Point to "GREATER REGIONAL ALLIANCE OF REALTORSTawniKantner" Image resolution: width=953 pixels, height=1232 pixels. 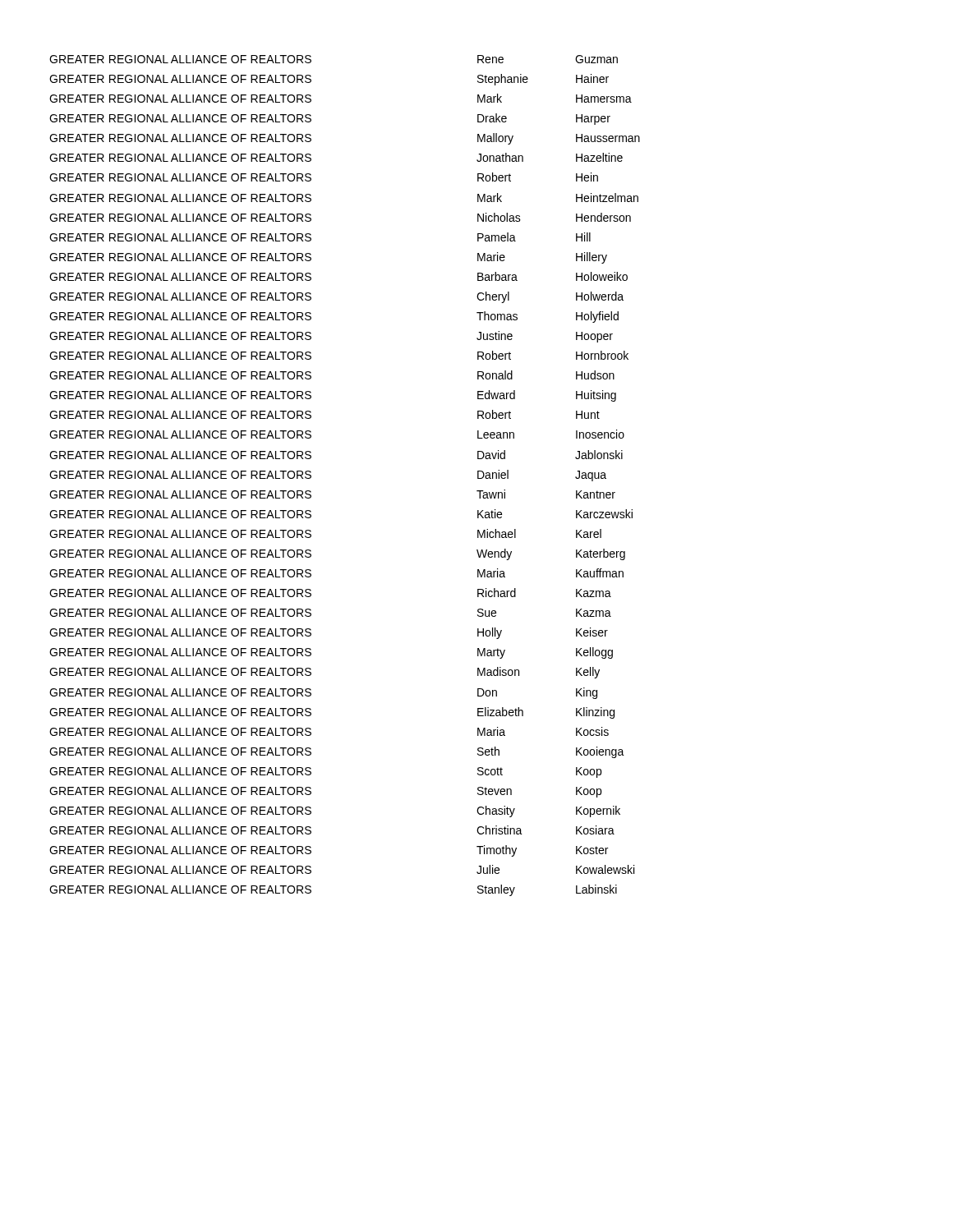tap(180, 494)
